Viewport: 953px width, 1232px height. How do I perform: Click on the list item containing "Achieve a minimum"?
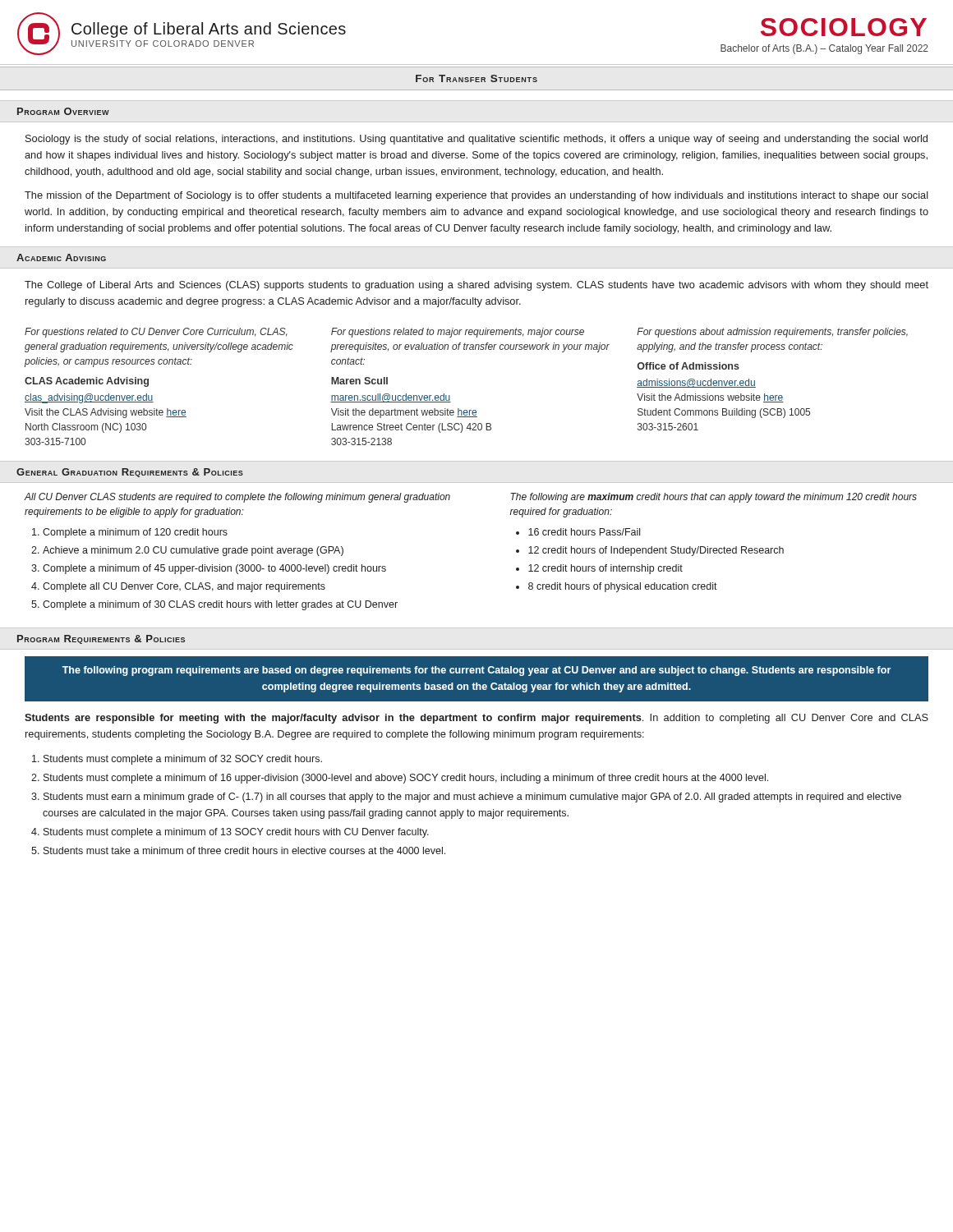click(193, 551)
